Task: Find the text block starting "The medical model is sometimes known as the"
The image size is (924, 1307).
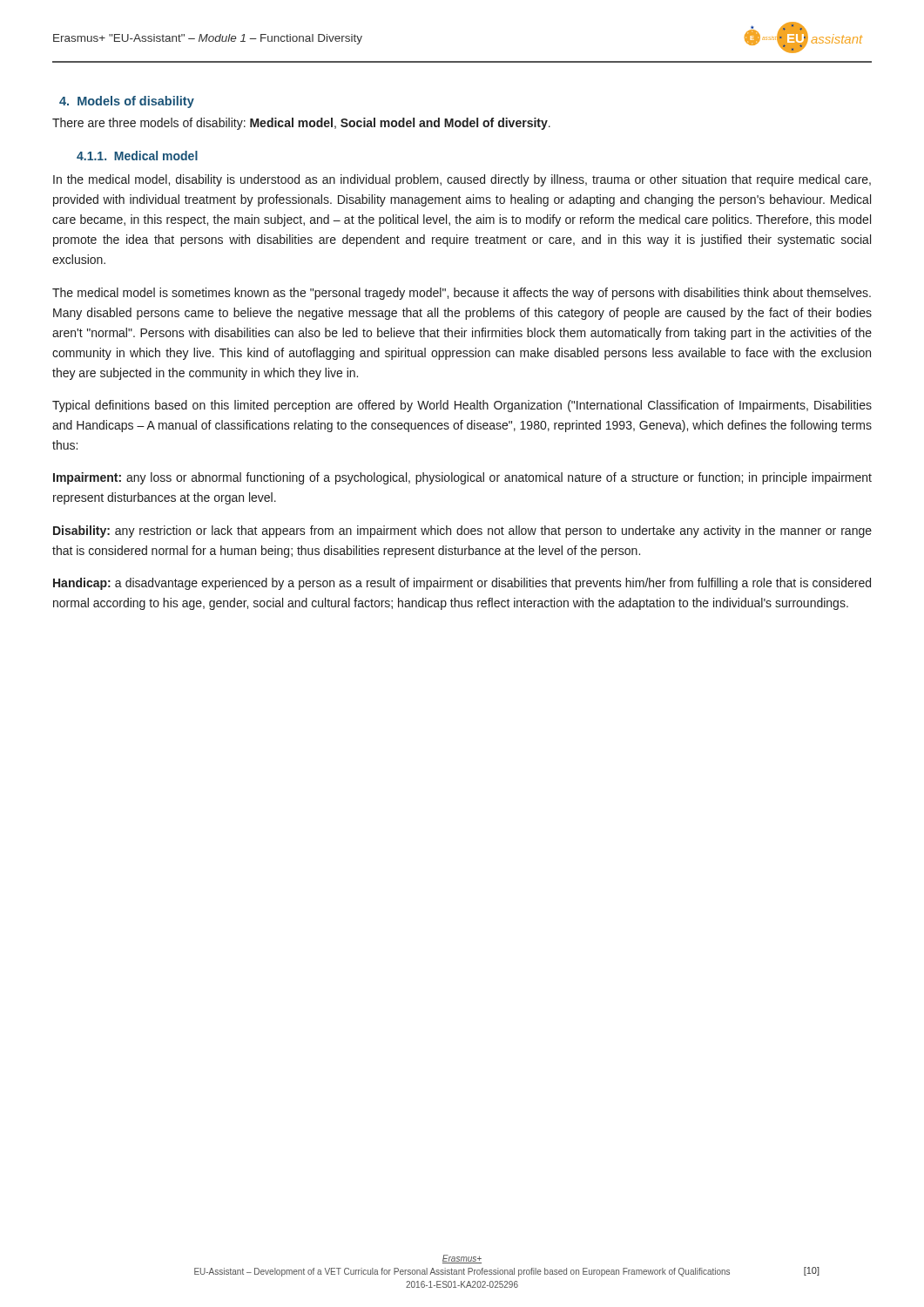Action: click(462, 333)
